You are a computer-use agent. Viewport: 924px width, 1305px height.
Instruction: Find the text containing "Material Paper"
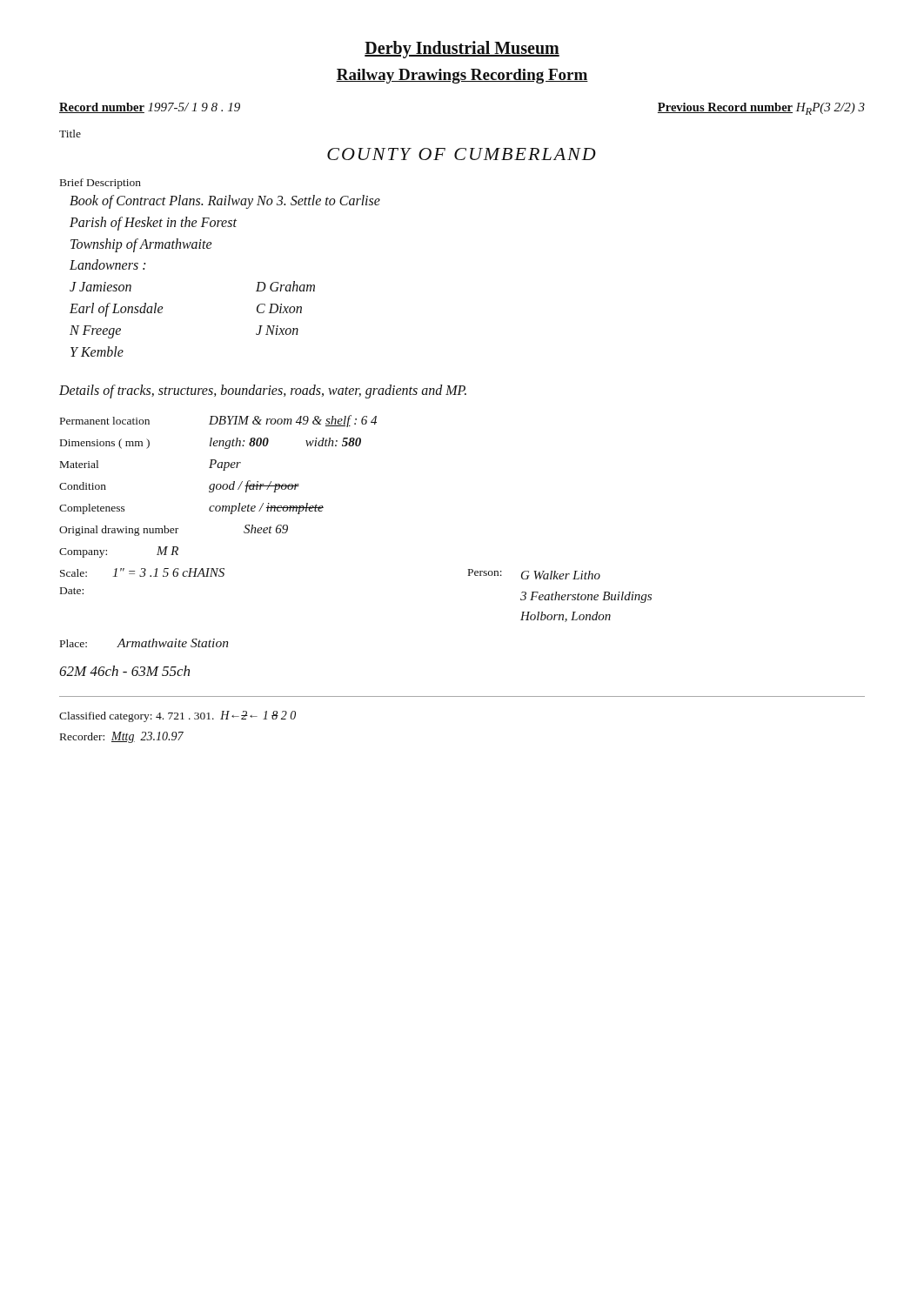[x=79, y=465]
